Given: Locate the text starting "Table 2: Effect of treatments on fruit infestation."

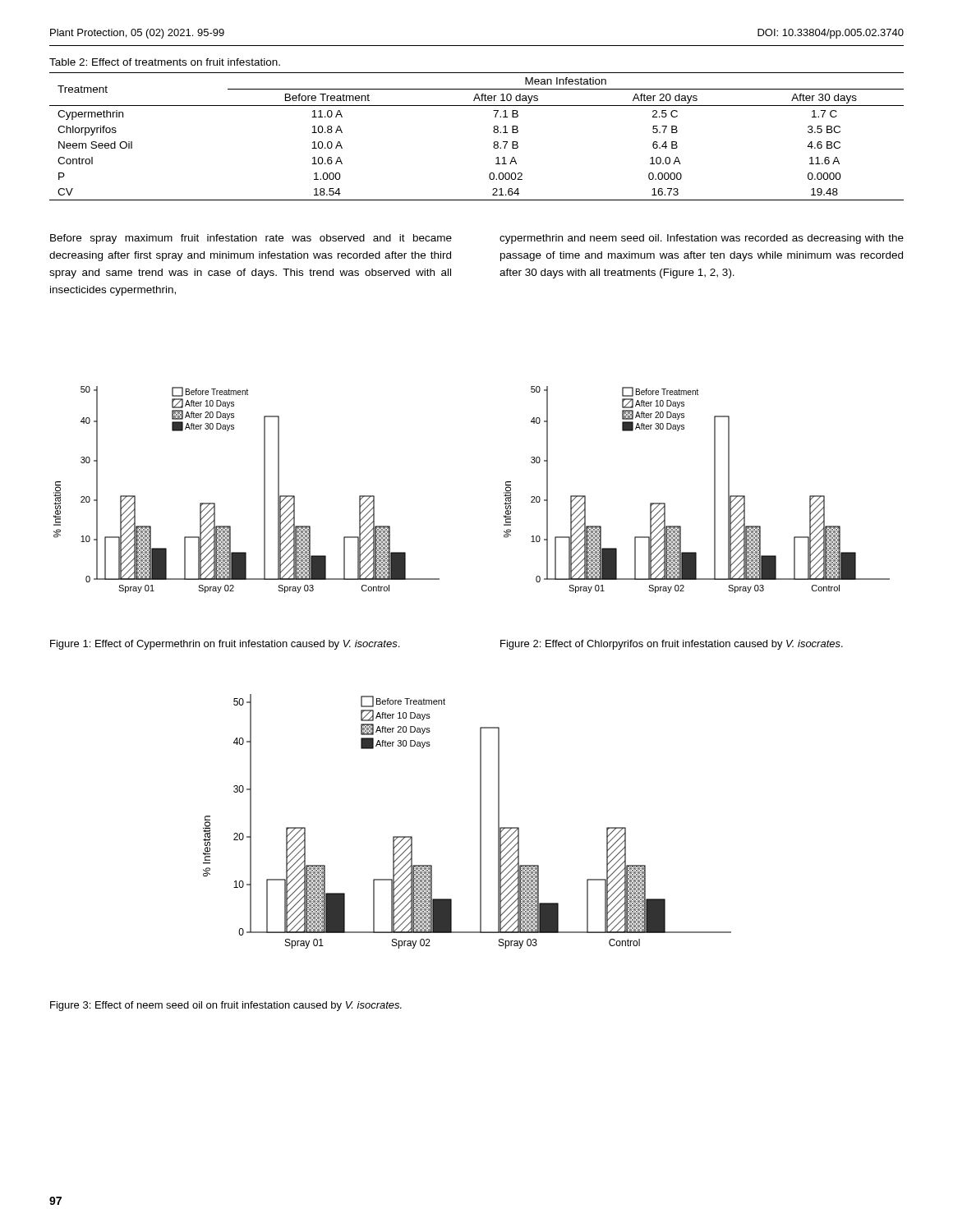Looking at the screenshot, I should coord(165,62).
